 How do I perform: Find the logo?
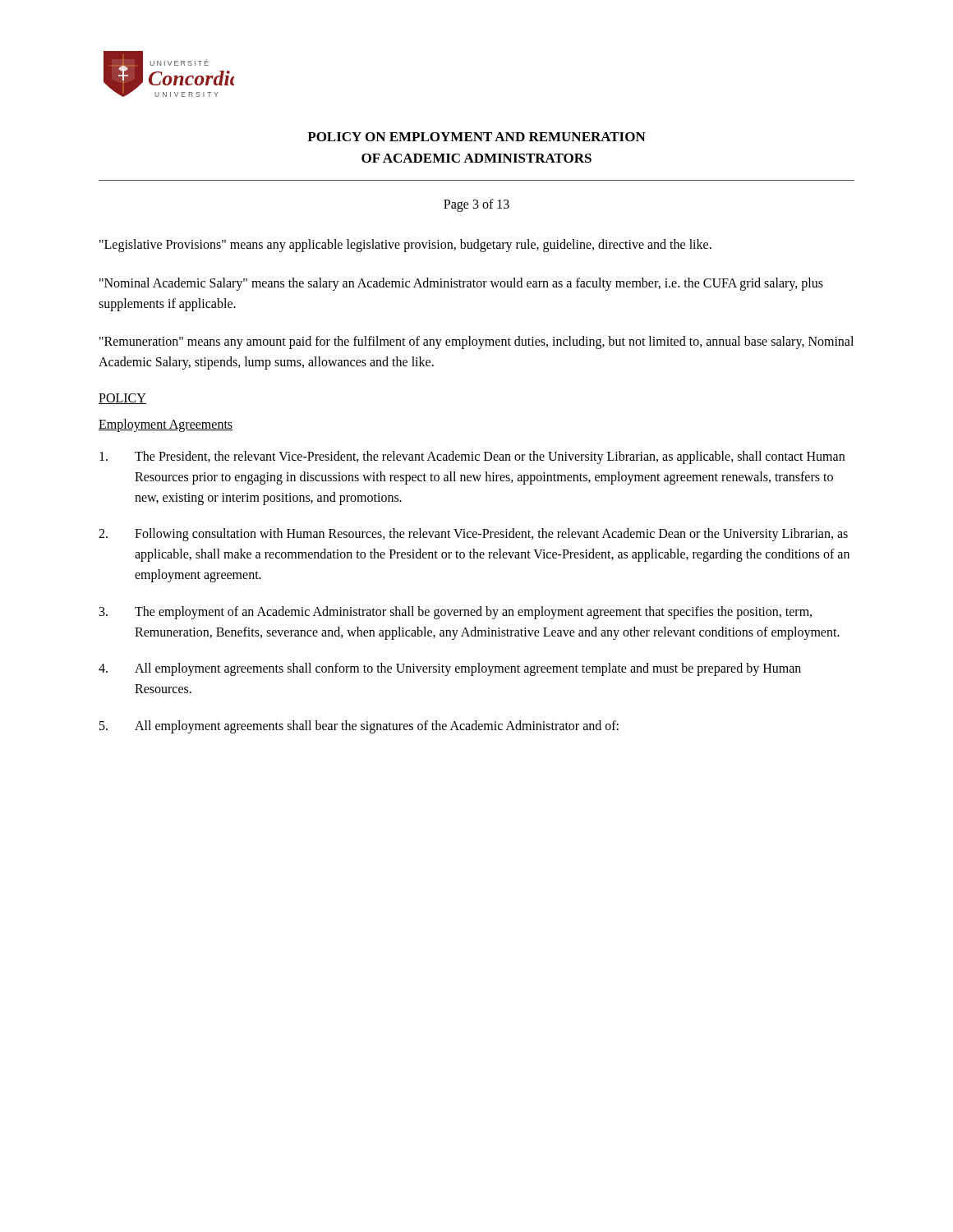pyautogui.click(x=476, y=81)
